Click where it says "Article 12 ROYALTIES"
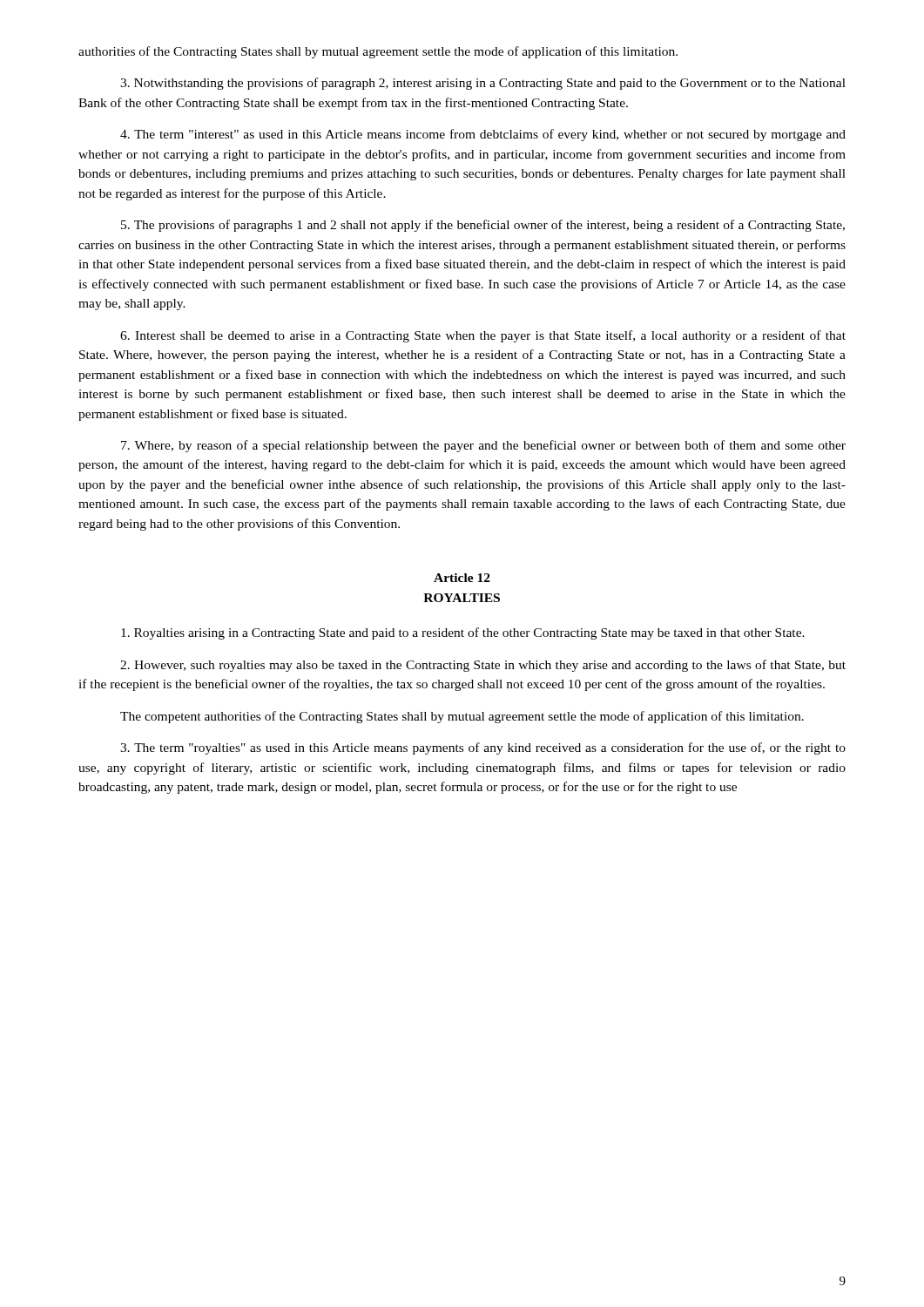 pyautogui.click(x=462, y=588)
